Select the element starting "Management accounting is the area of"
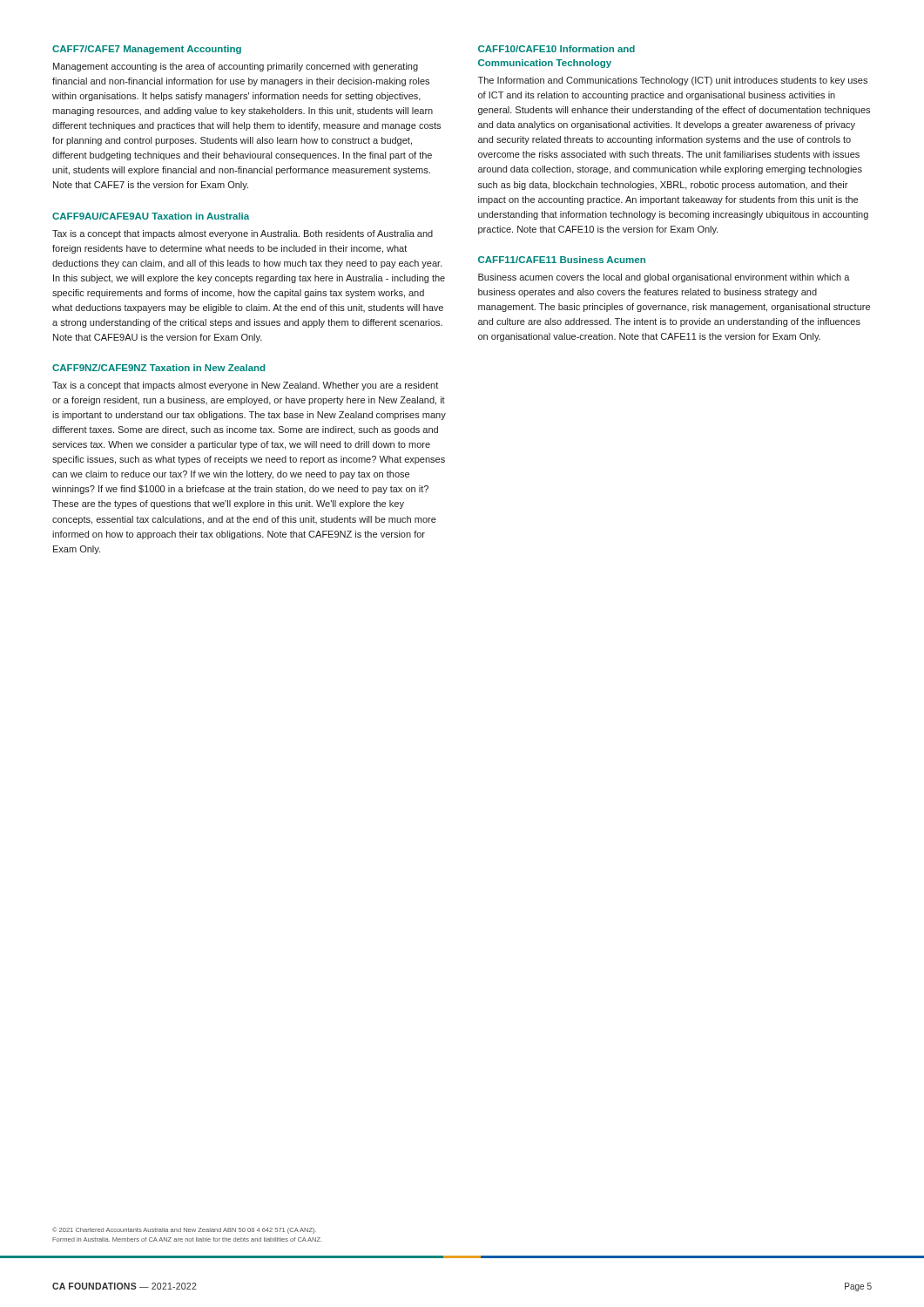Image resolution: width=924 pixels, height=1307 pixels. (247, 126)
